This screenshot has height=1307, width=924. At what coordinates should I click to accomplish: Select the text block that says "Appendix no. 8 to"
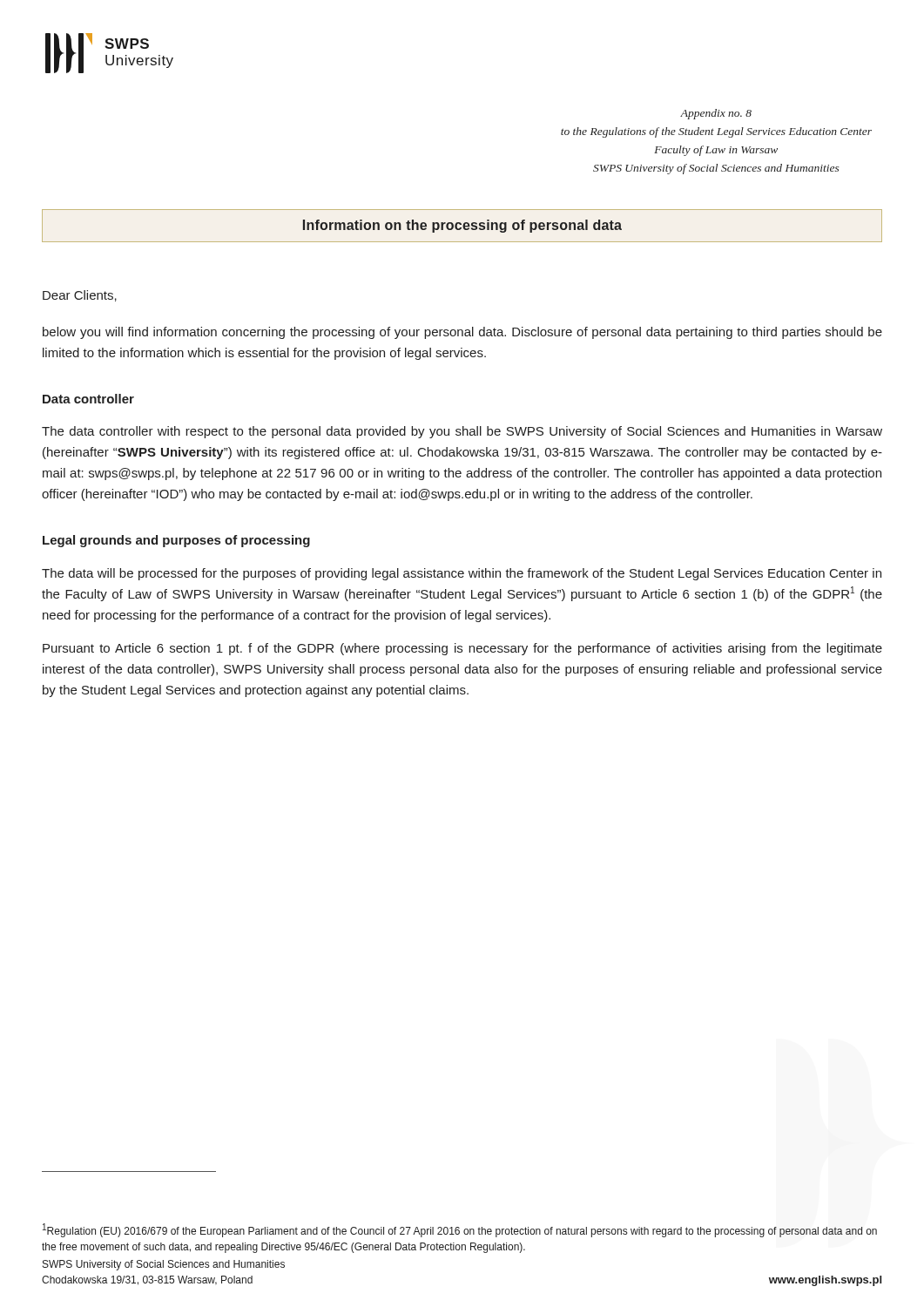click(716, 140)
